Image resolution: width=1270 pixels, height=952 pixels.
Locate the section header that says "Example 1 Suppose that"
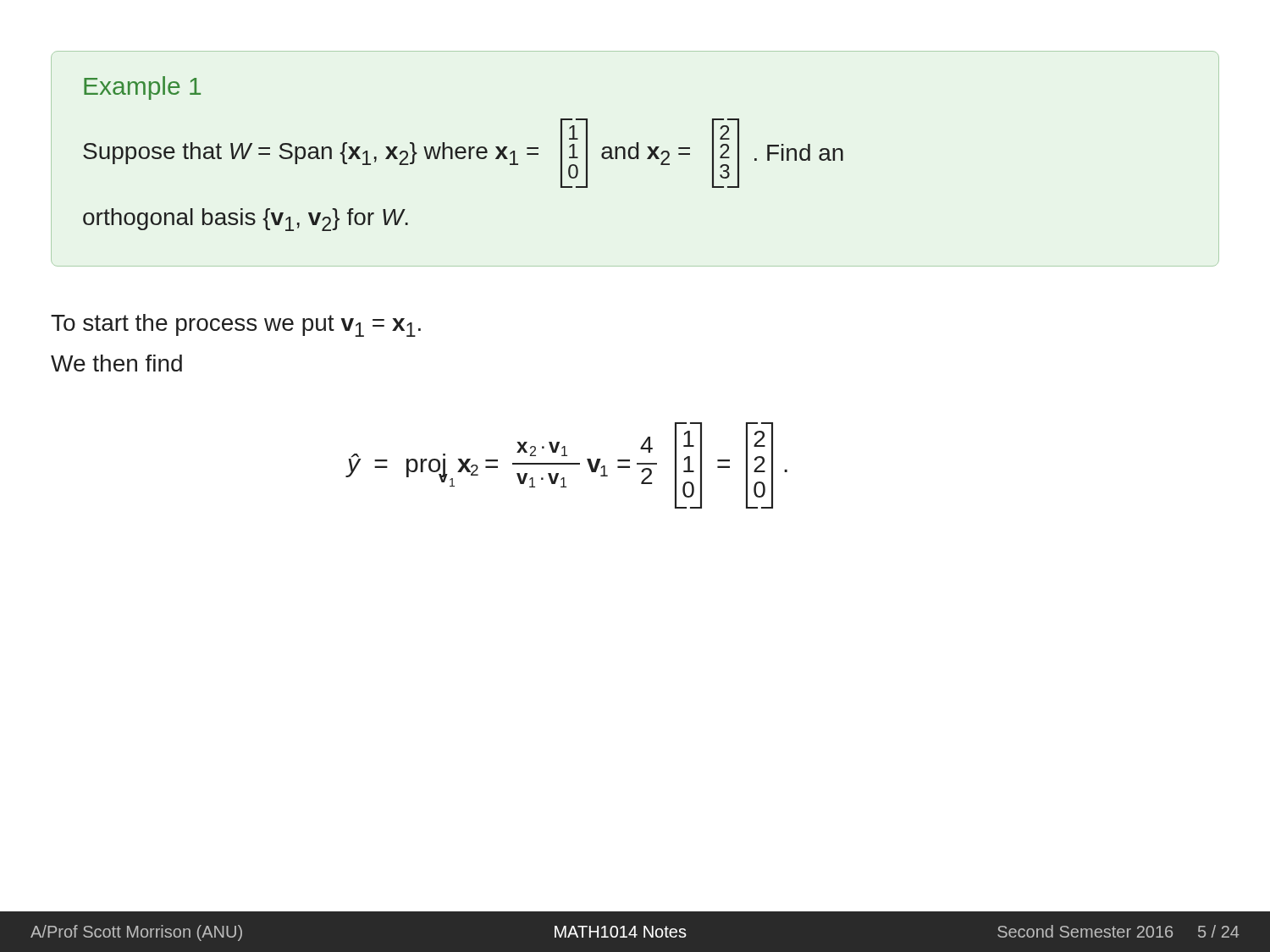pyautogui.click(x=635, y=156)
